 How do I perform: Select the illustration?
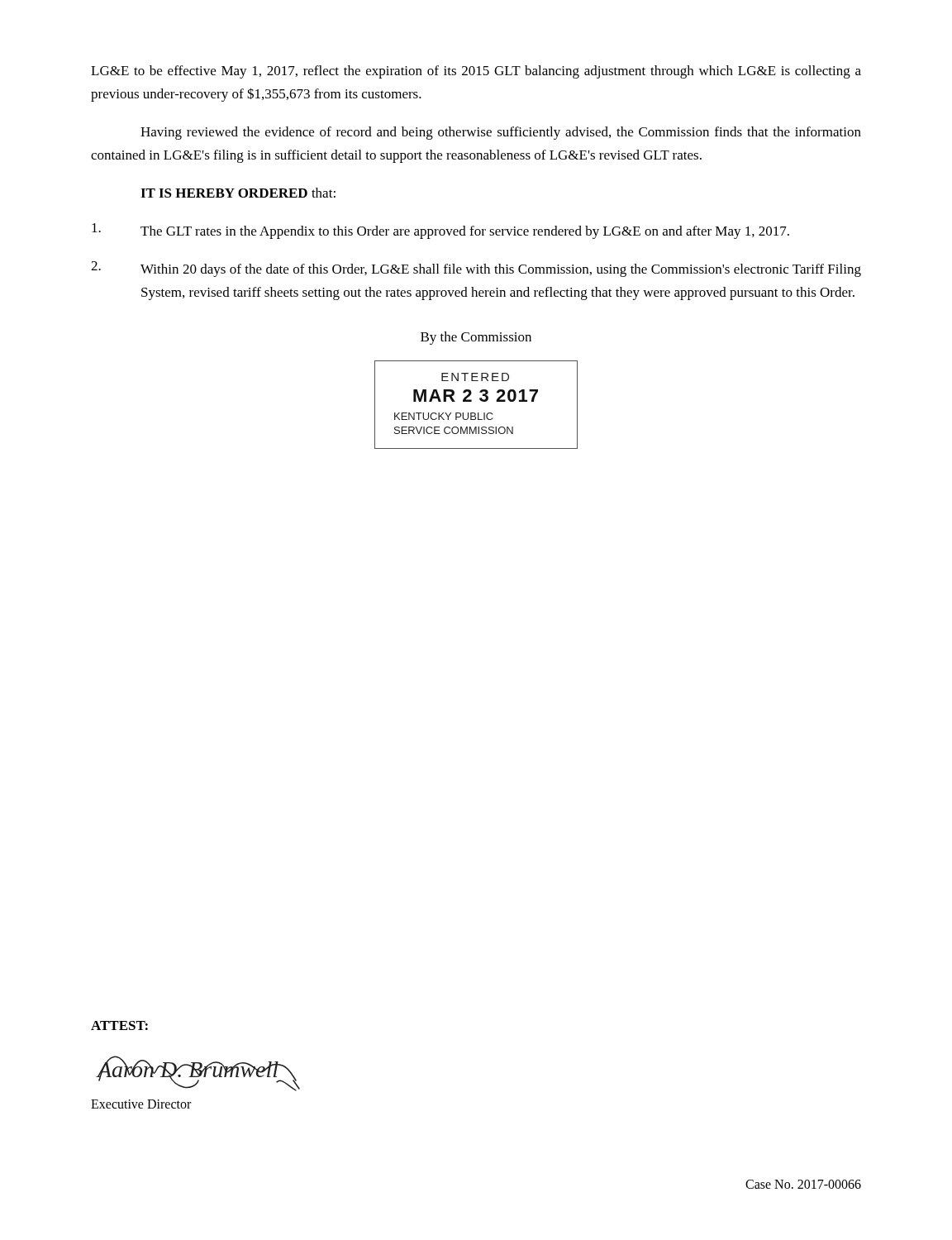[198, 1076]
